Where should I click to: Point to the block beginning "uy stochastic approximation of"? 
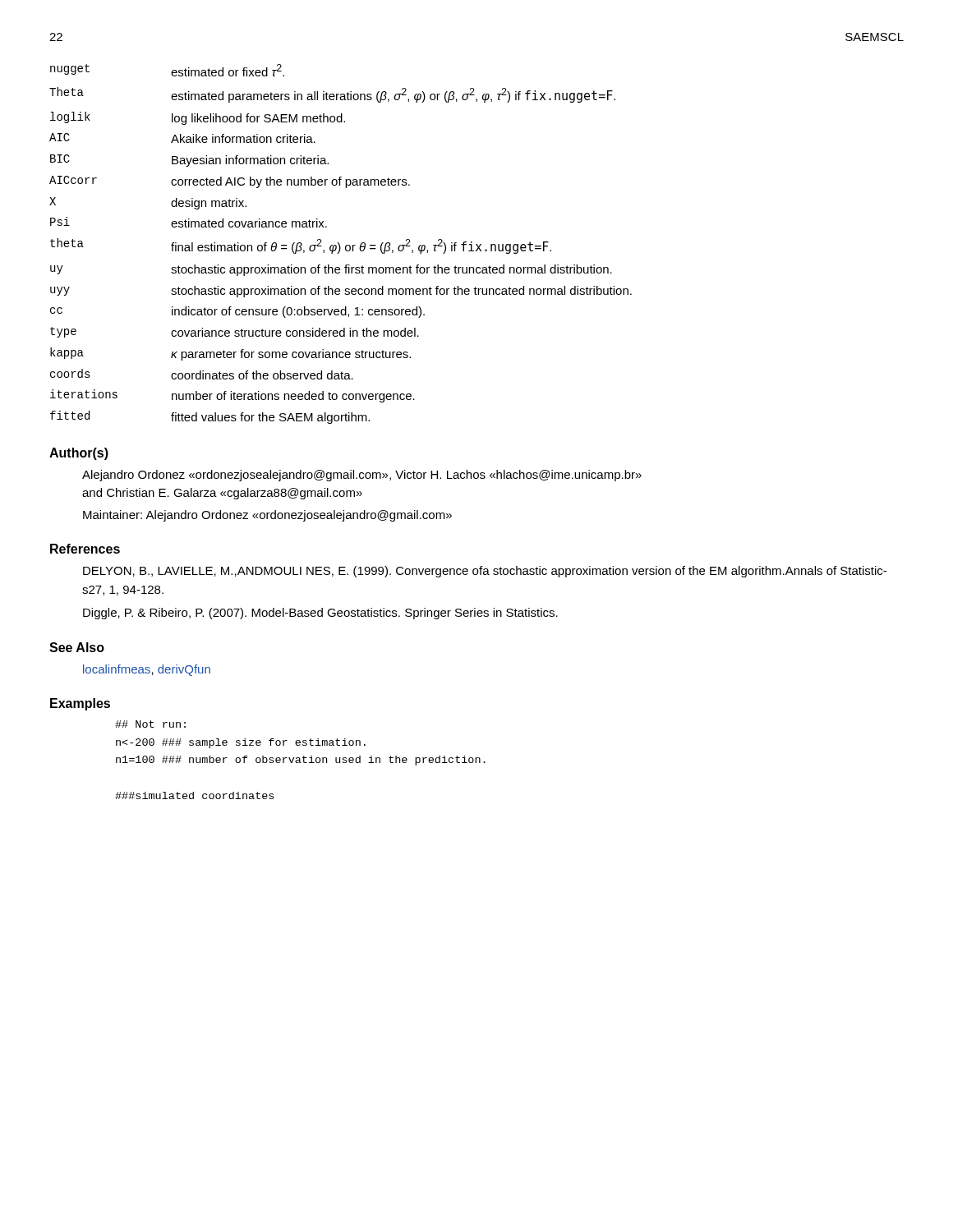coord(476,269)
